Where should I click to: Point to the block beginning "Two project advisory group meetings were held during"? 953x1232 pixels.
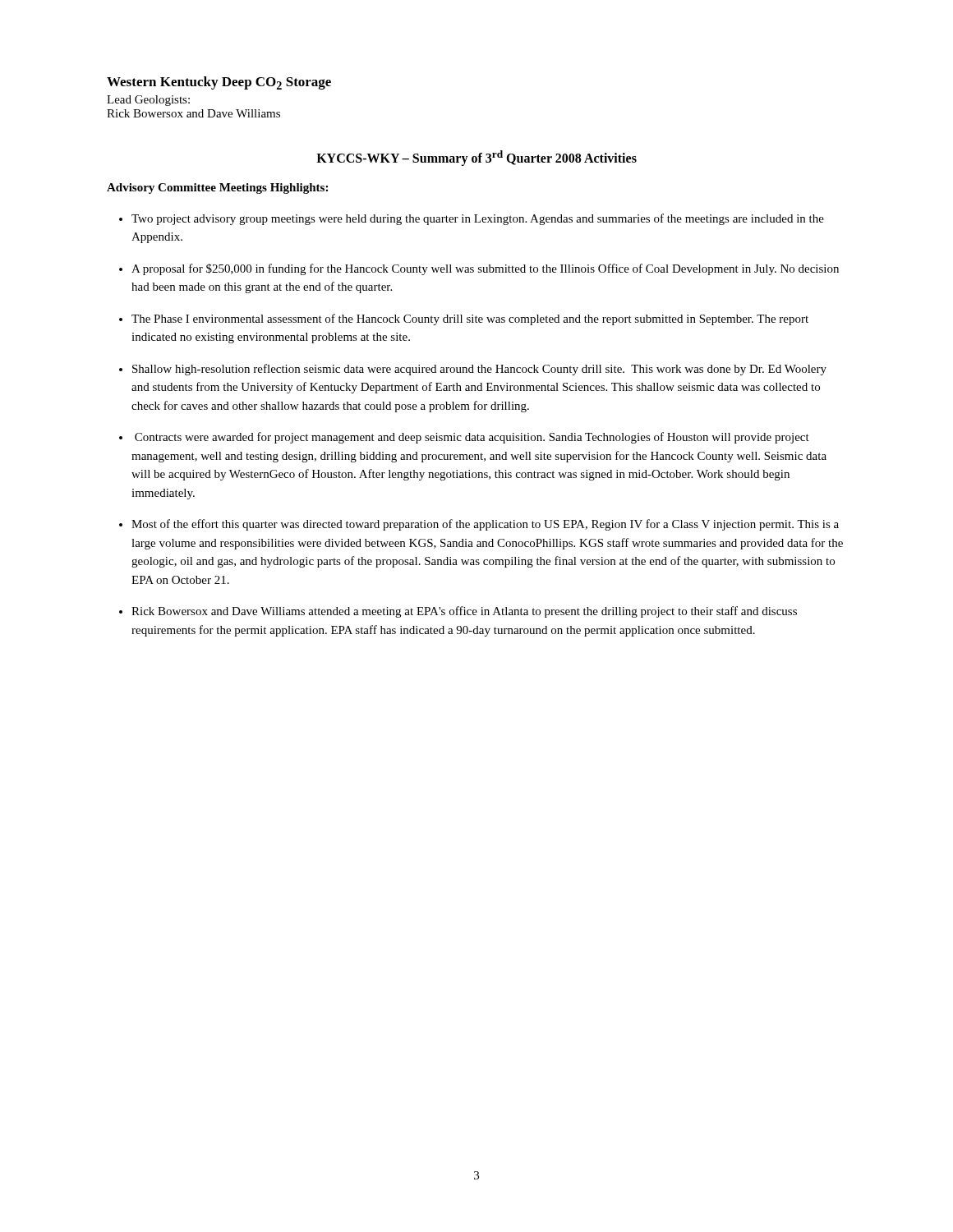[478, 227]
